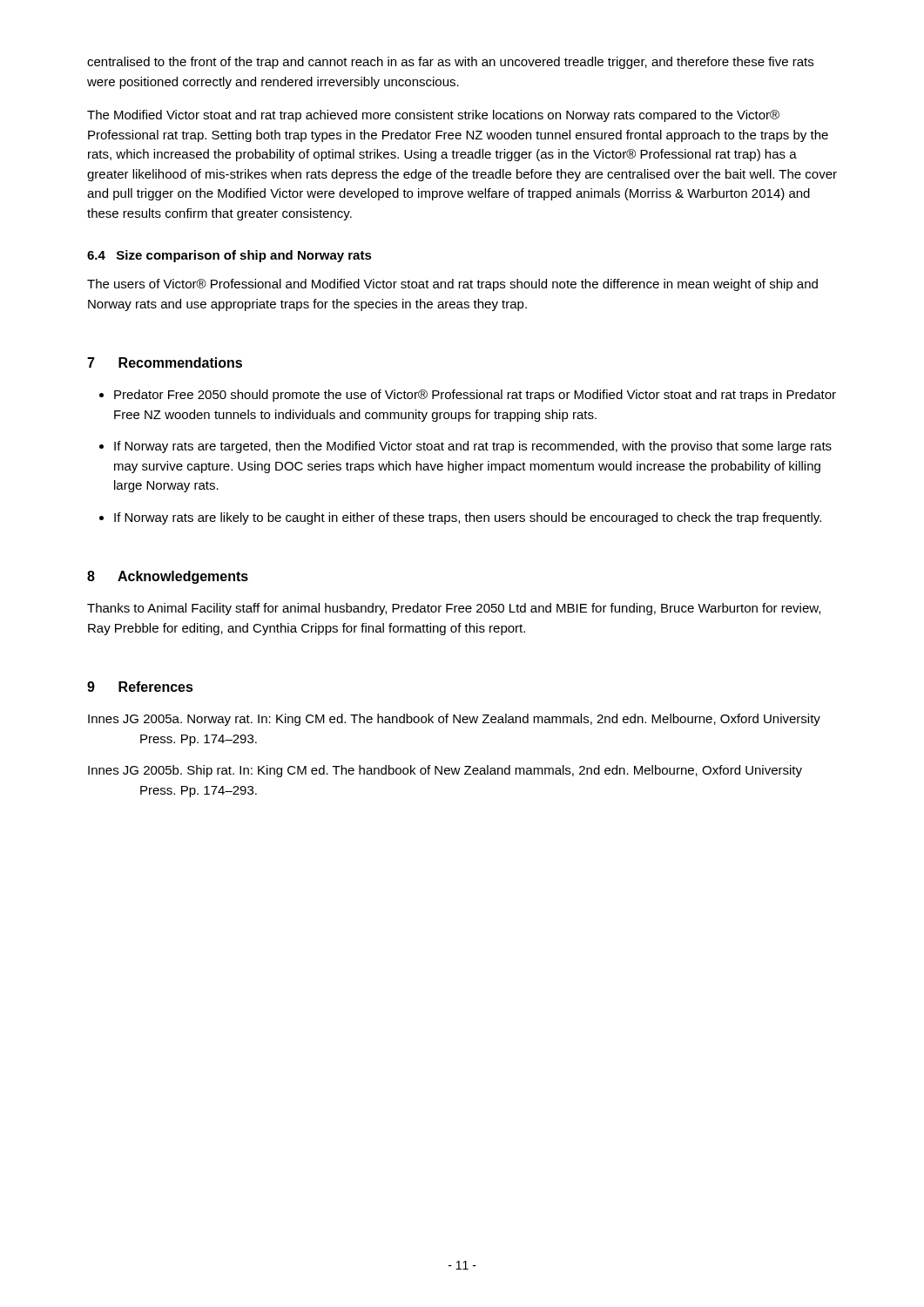
Task: Find the text block with the text "The users of Victor®"
Action: coord(462,294)
